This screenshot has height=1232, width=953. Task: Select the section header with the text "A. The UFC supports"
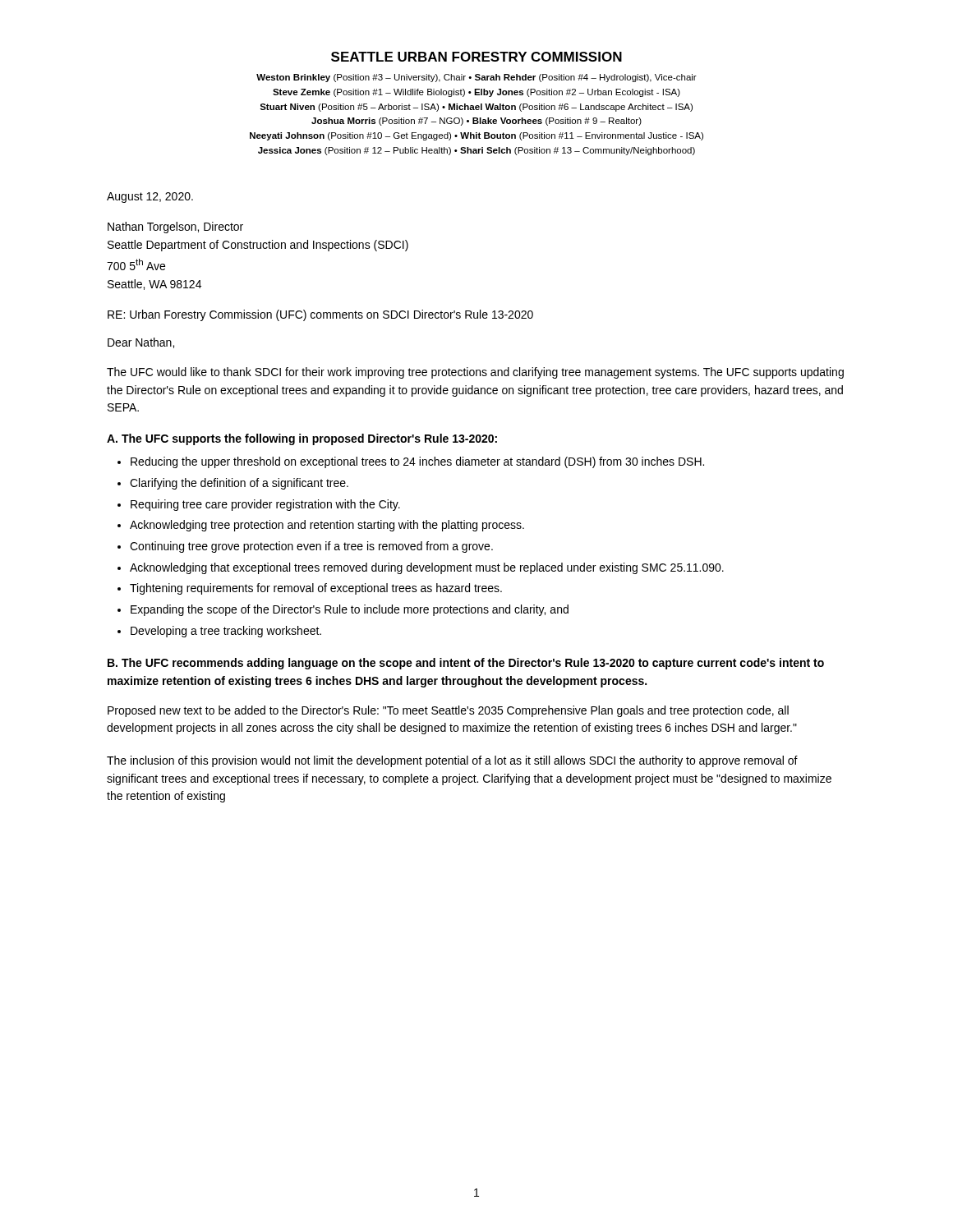point(302,439)
